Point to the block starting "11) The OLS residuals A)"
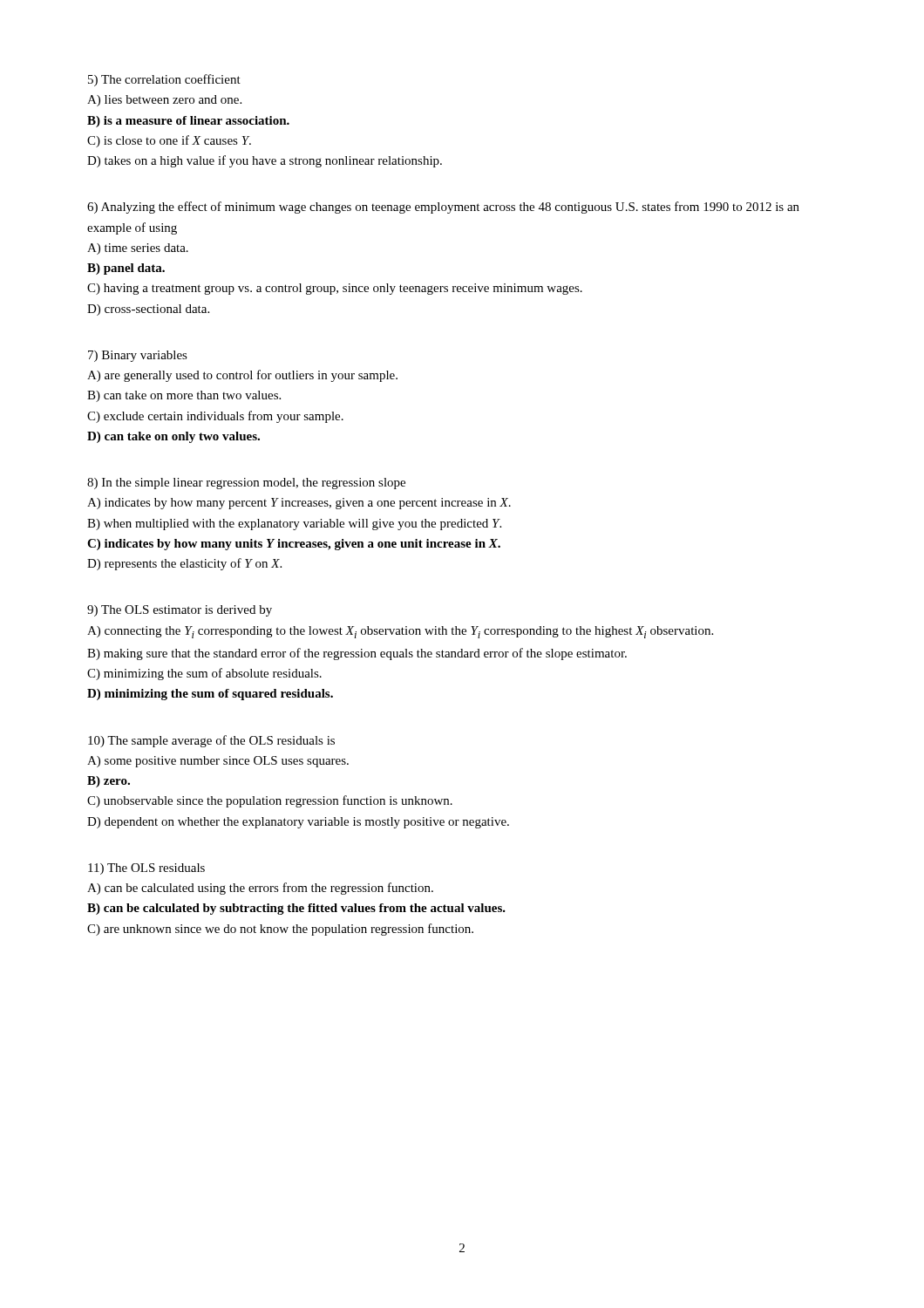Viewport: 924px width, 1308px height. (x=462, y=898)
